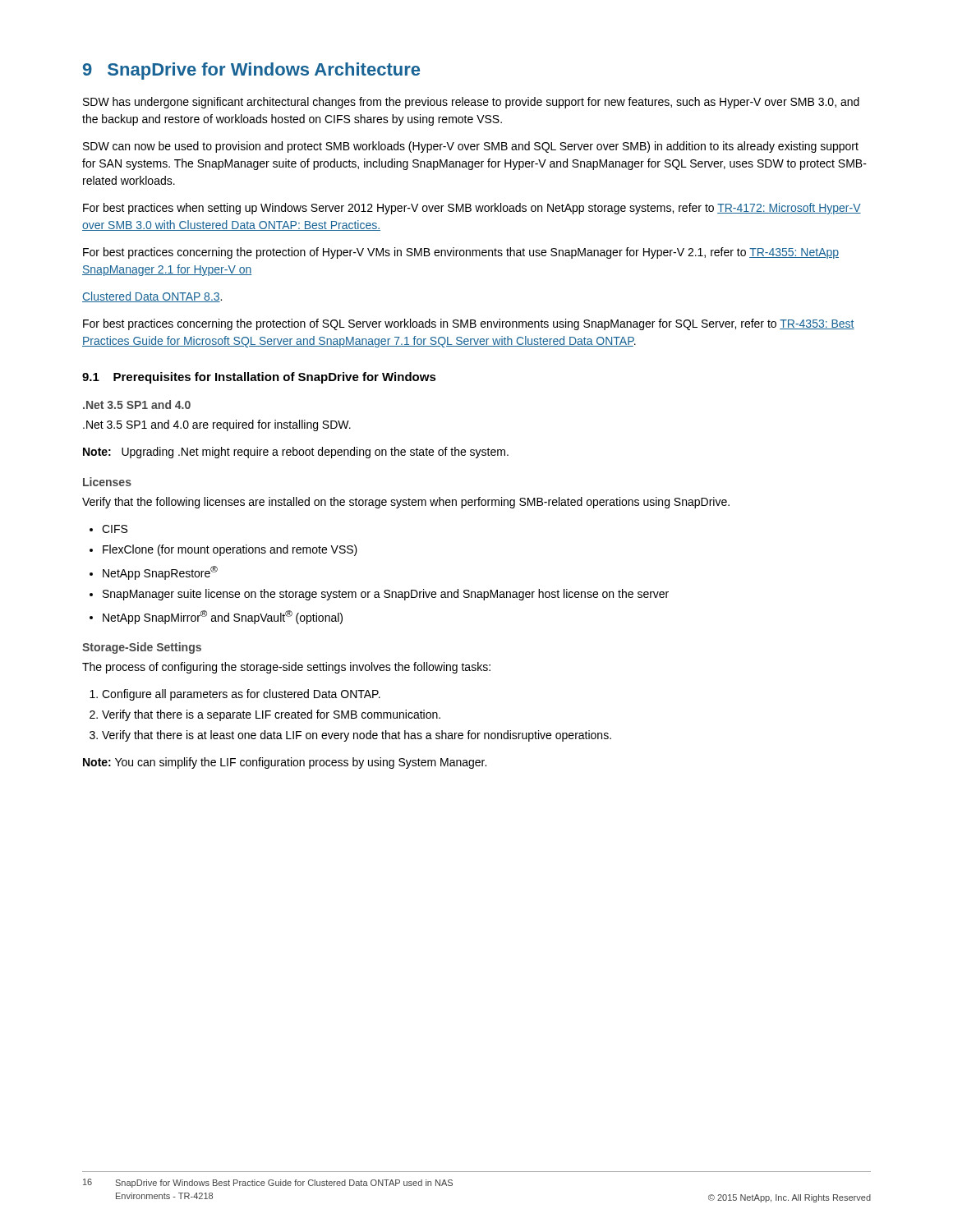Locate the list item that reads "Verify that there is a separate LIF"

[x=271, y=715]
